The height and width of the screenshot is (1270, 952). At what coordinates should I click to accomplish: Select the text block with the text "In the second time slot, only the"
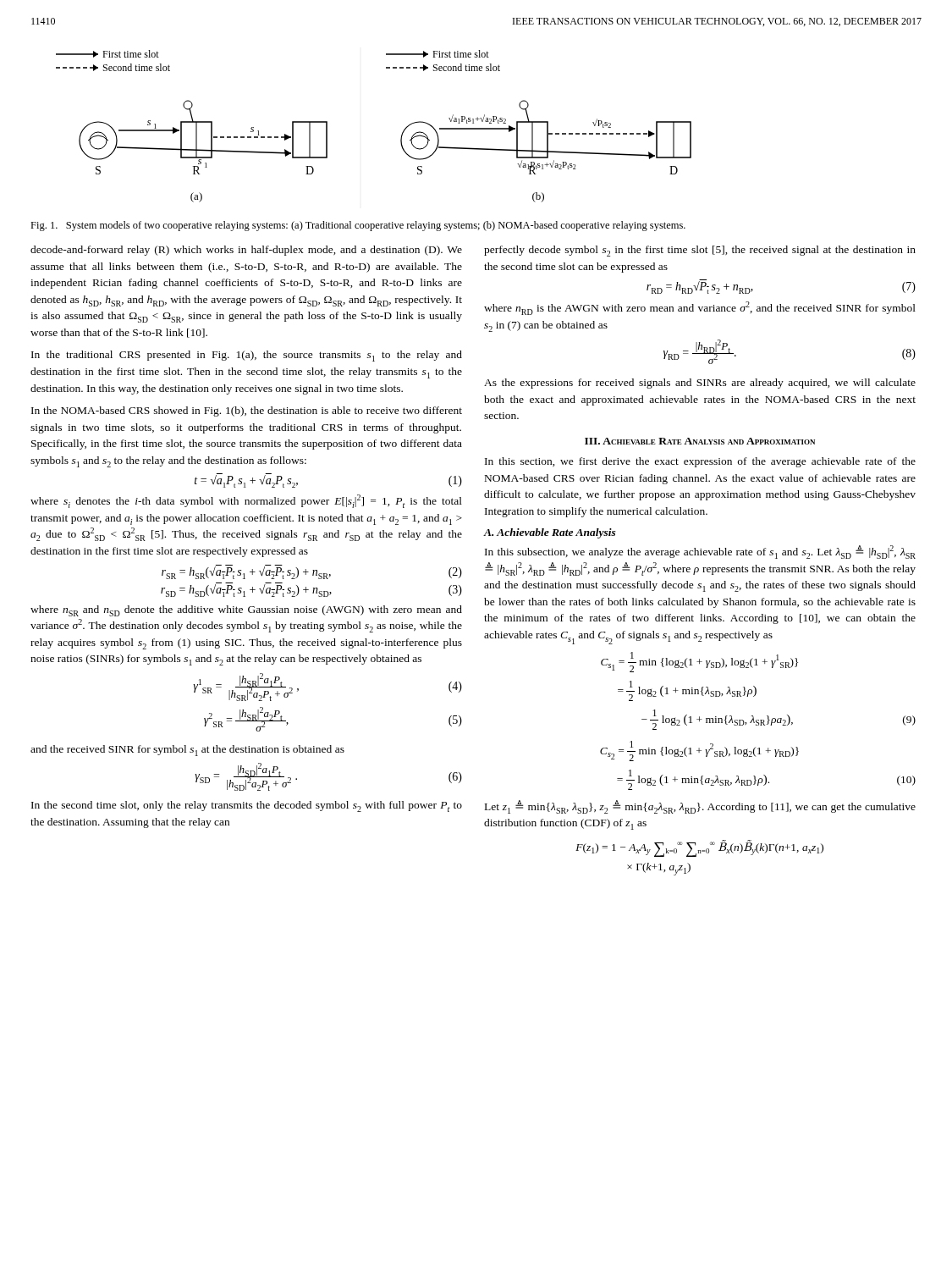click(x=246, y=813)
